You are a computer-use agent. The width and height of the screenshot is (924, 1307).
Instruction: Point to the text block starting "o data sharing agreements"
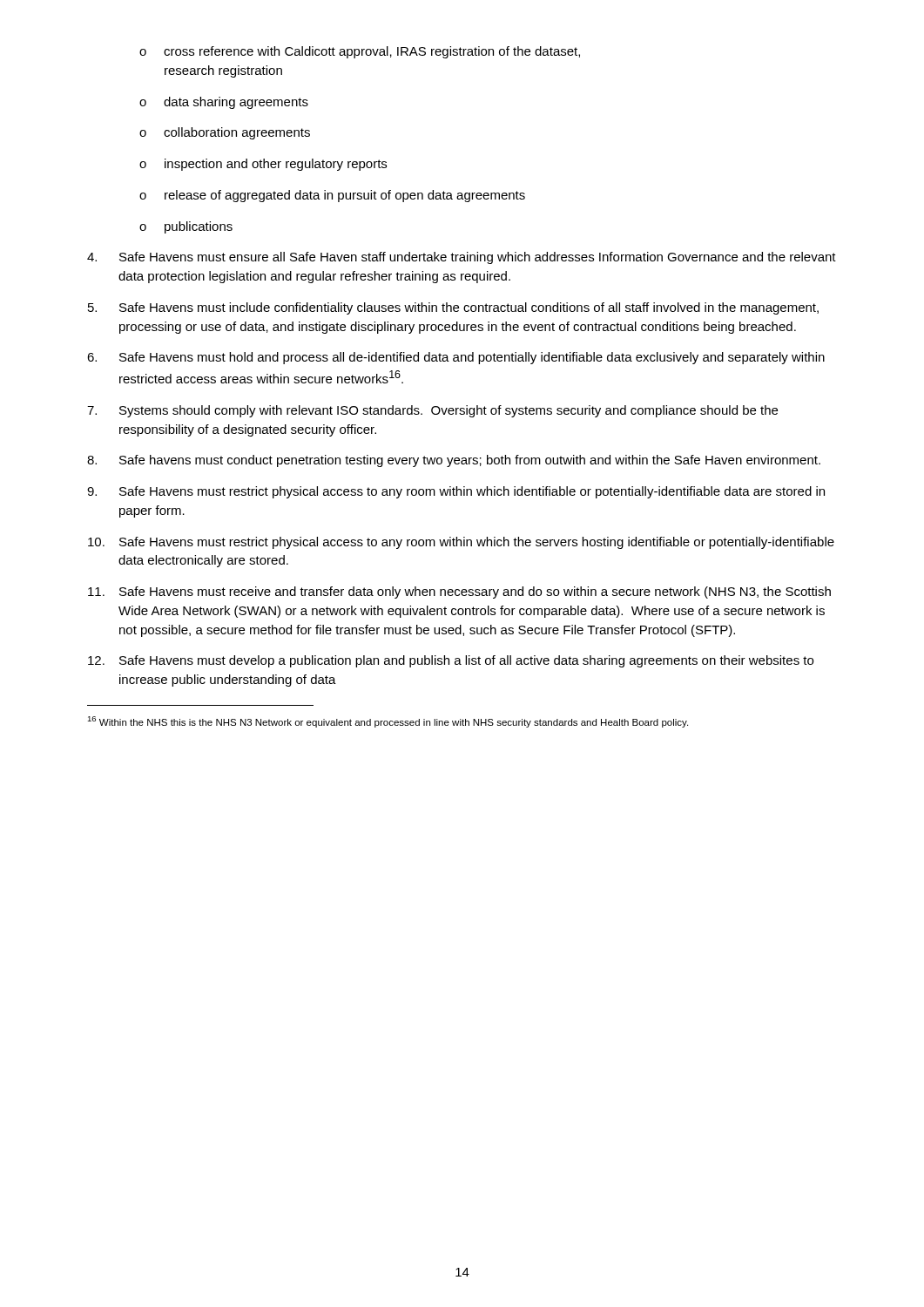tap(224, 103)
